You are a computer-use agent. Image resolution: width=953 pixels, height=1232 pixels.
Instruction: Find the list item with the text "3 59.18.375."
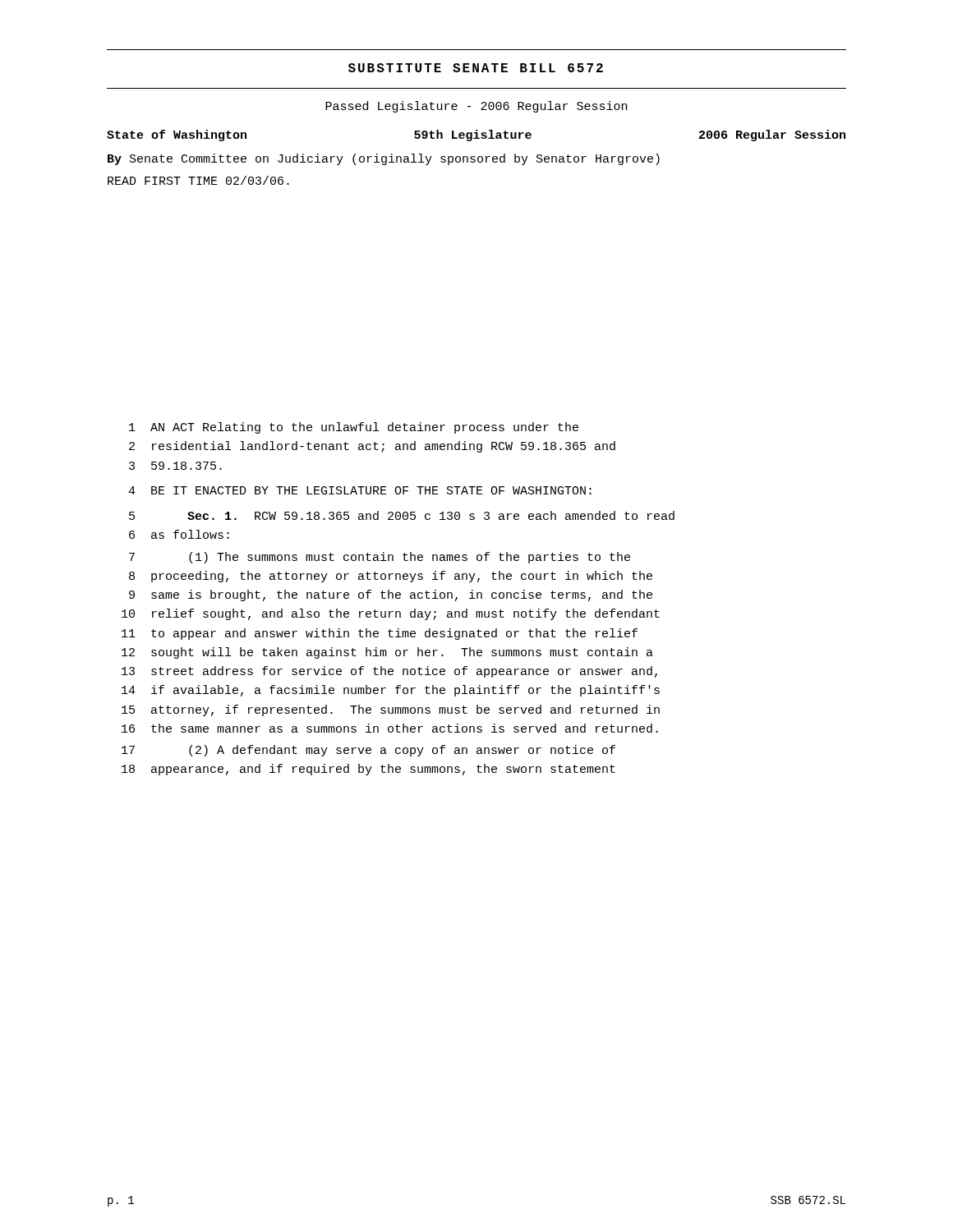click(175, 466)
